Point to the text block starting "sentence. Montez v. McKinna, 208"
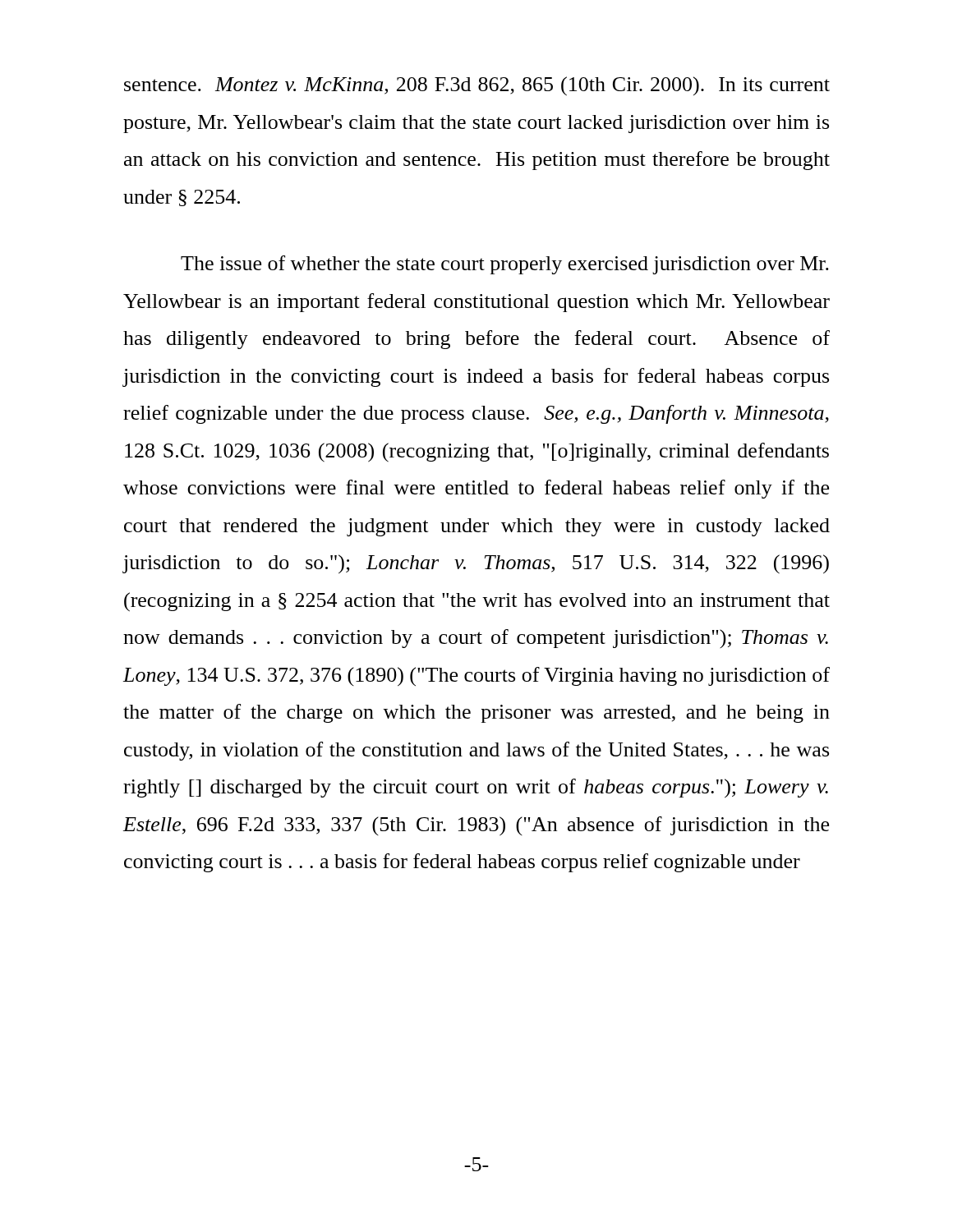The width and height of the screenshot is (953, 1232). pos(476,140)
